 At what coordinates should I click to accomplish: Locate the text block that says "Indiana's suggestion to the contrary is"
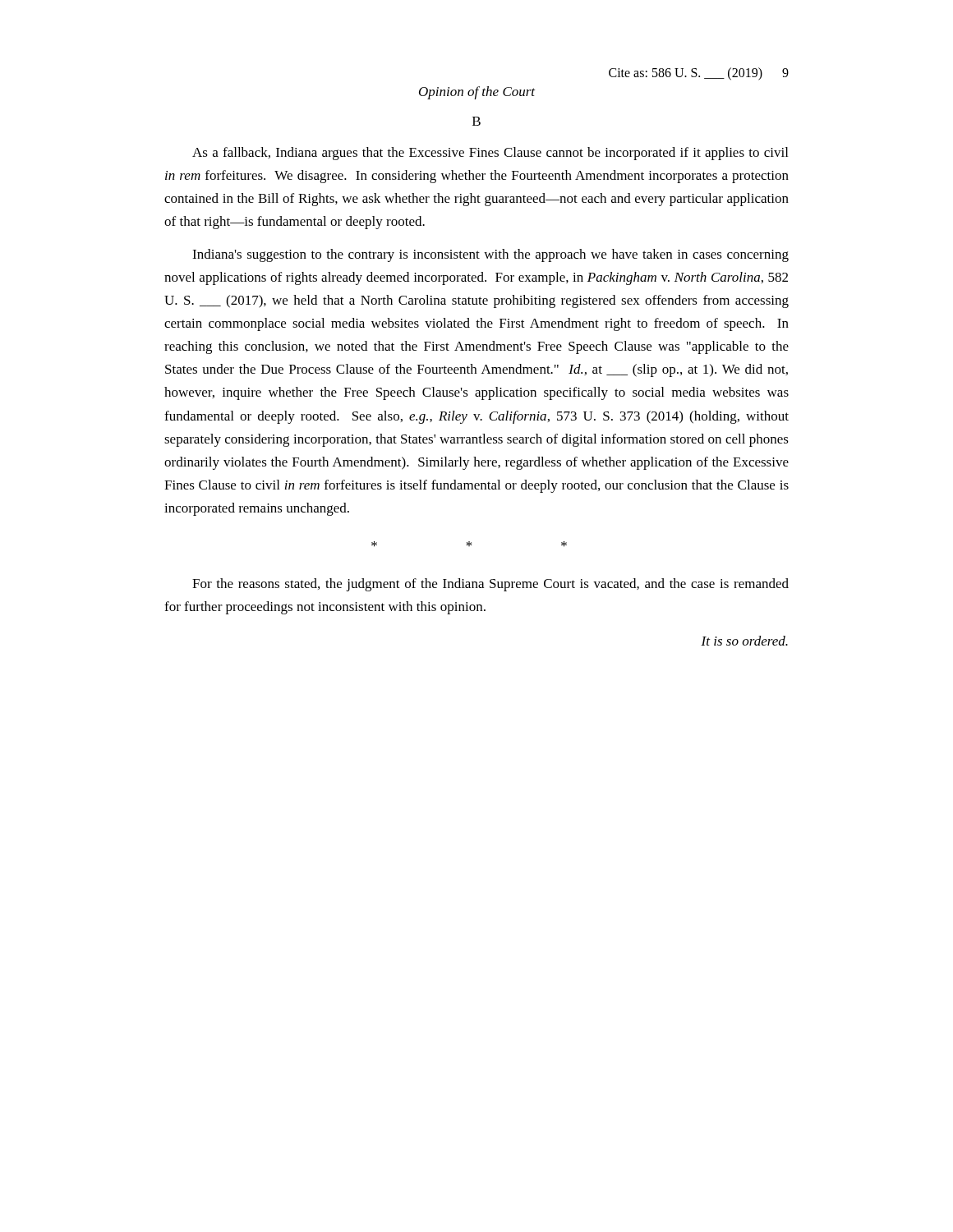tap(476, 381)
